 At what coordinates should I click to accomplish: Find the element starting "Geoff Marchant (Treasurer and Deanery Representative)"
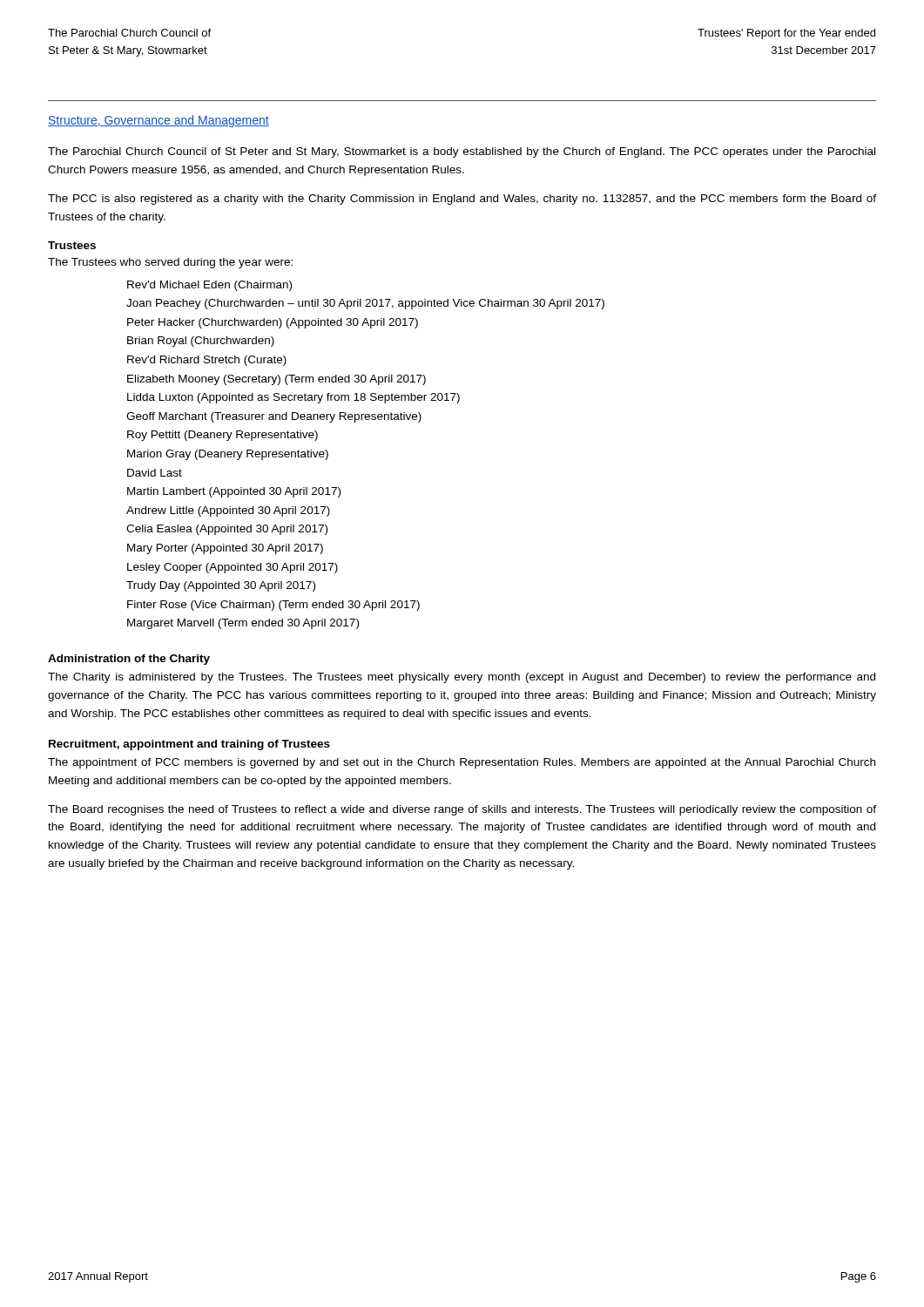(x=274, y=416)
